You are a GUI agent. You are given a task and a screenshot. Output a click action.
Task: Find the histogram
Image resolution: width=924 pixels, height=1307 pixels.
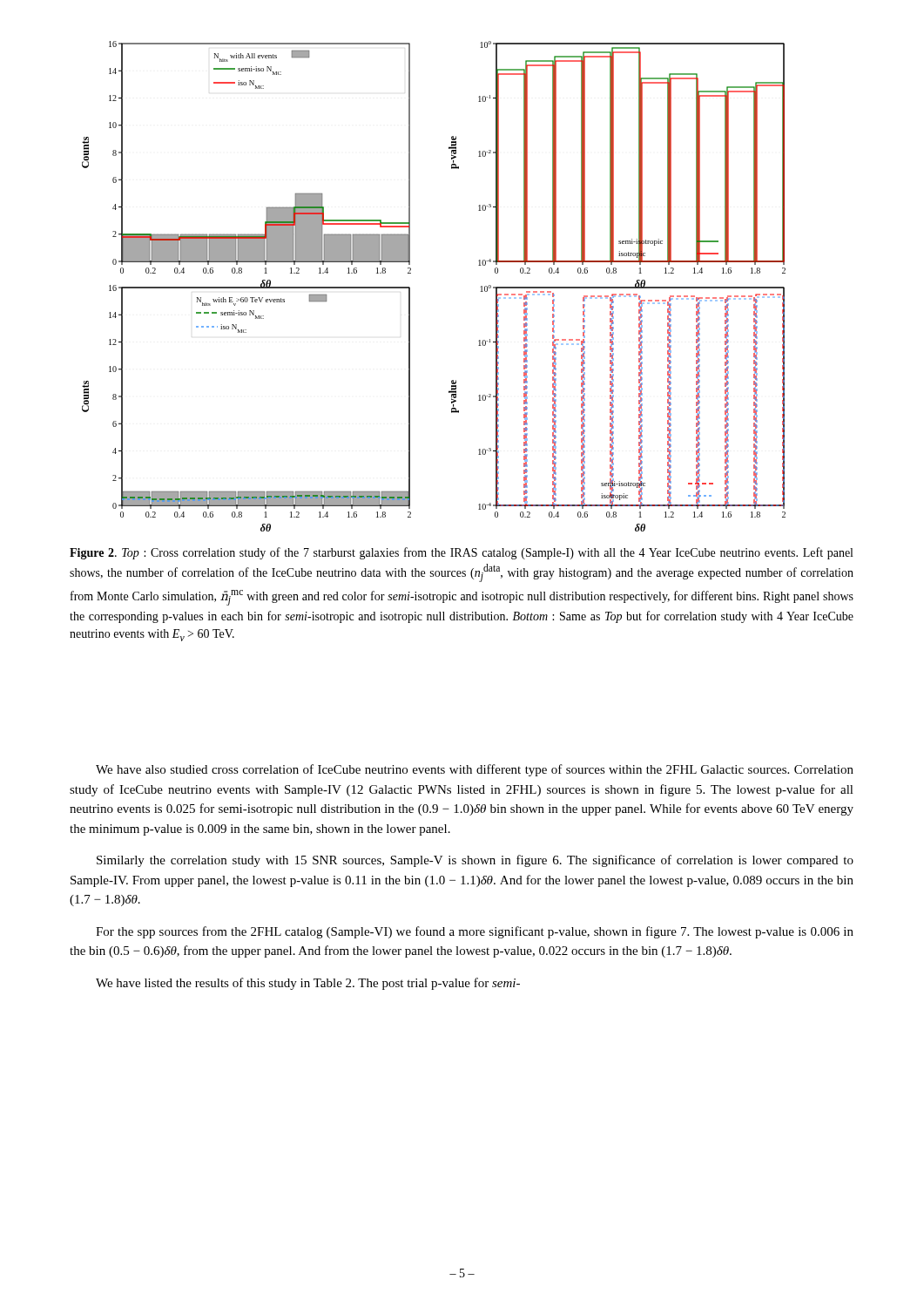[462, 279]
